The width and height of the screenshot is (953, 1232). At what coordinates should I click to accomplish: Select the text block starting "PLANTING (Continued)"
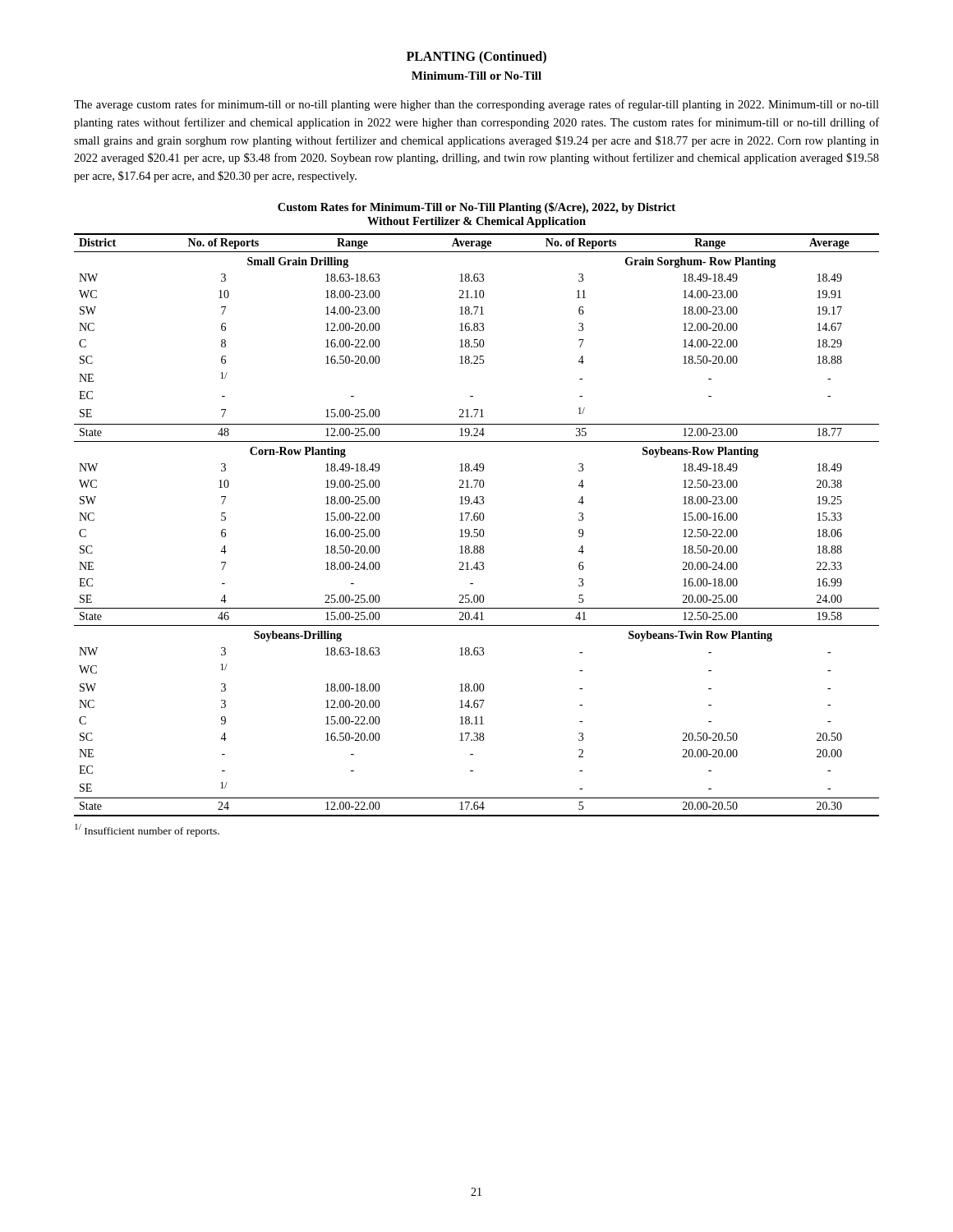[x=476, y=56]
